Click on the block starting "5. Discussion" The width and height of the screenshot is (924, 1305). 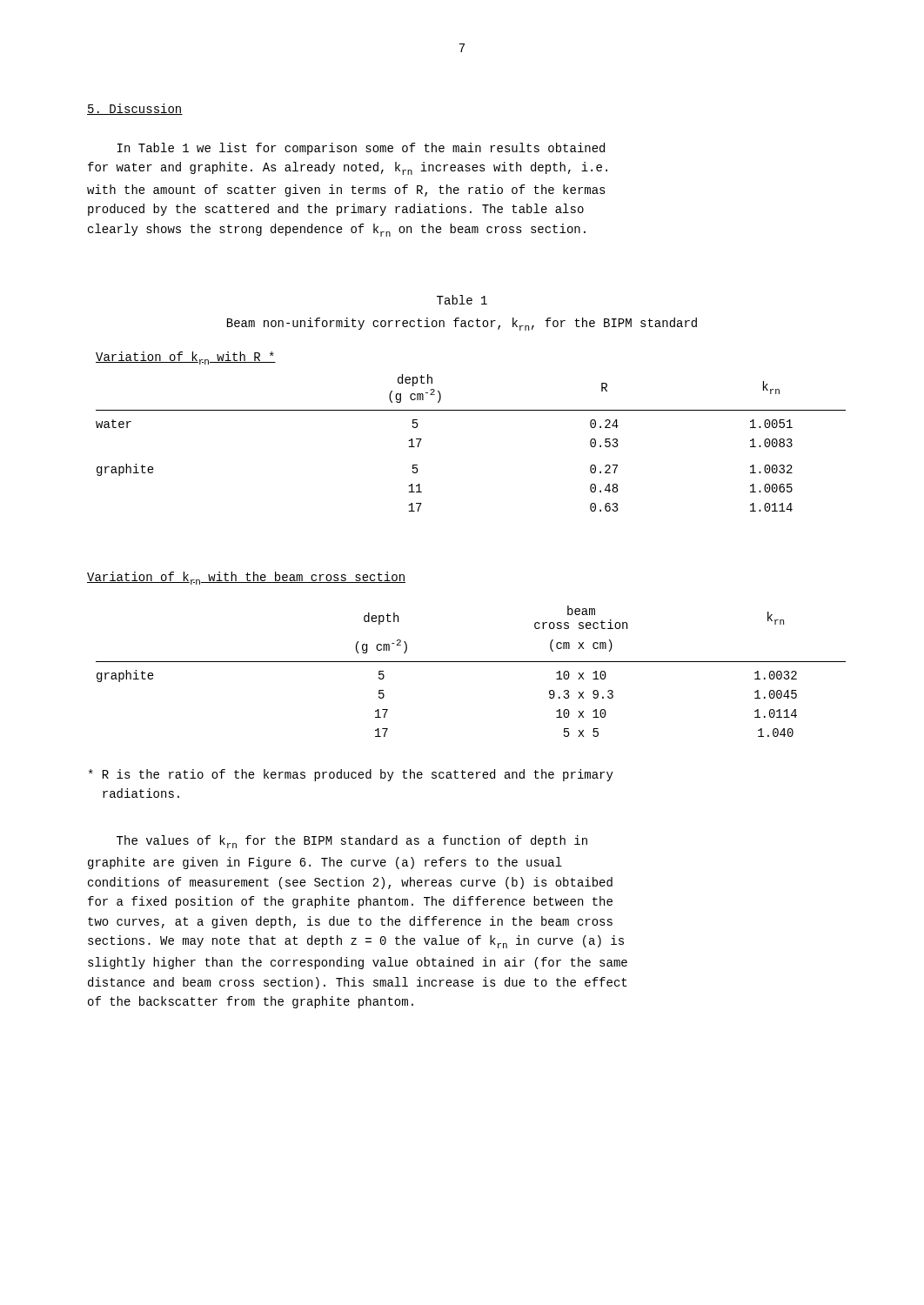coord(135,110)
